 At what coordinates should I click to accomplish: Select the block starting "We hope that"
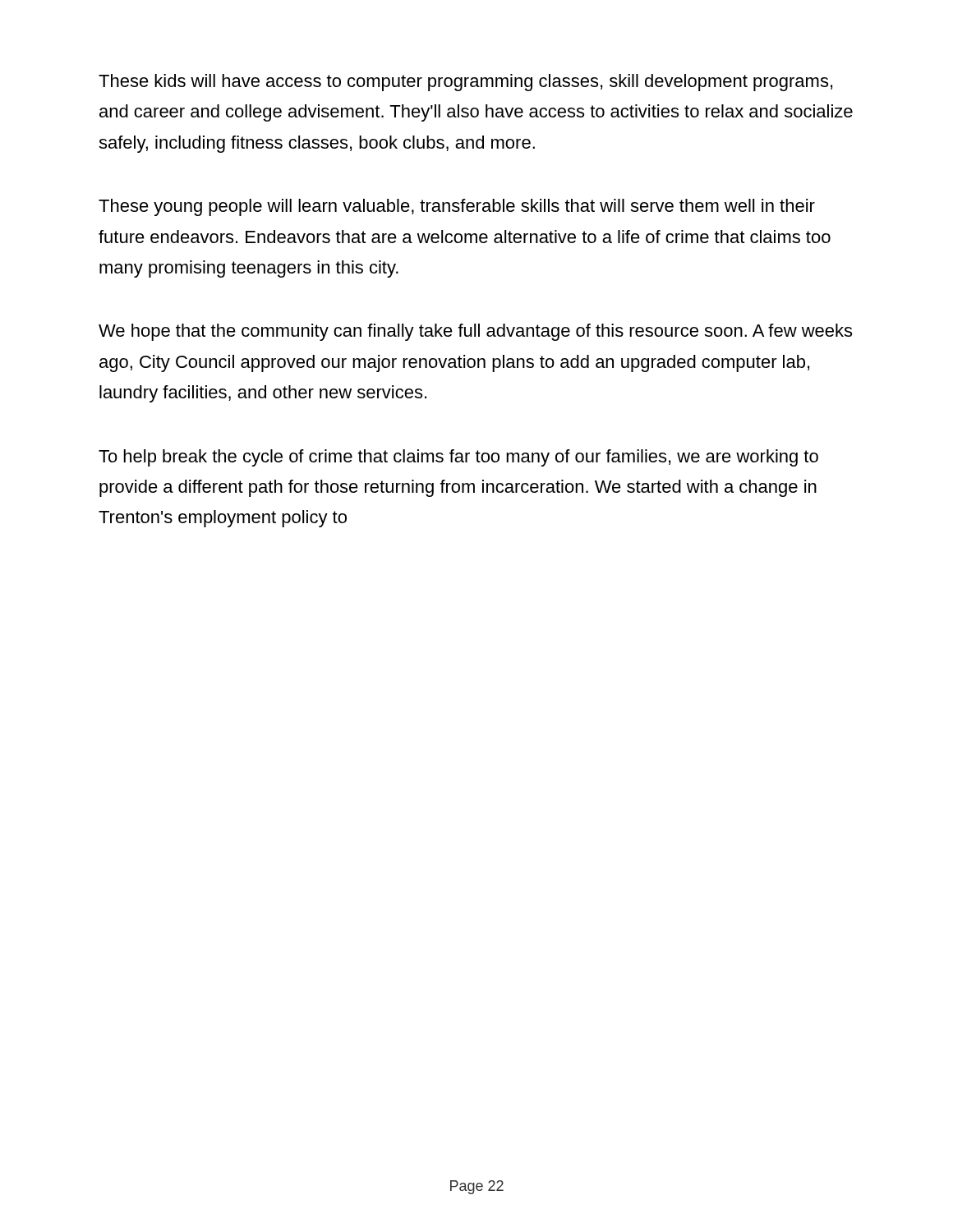[476, 362]
